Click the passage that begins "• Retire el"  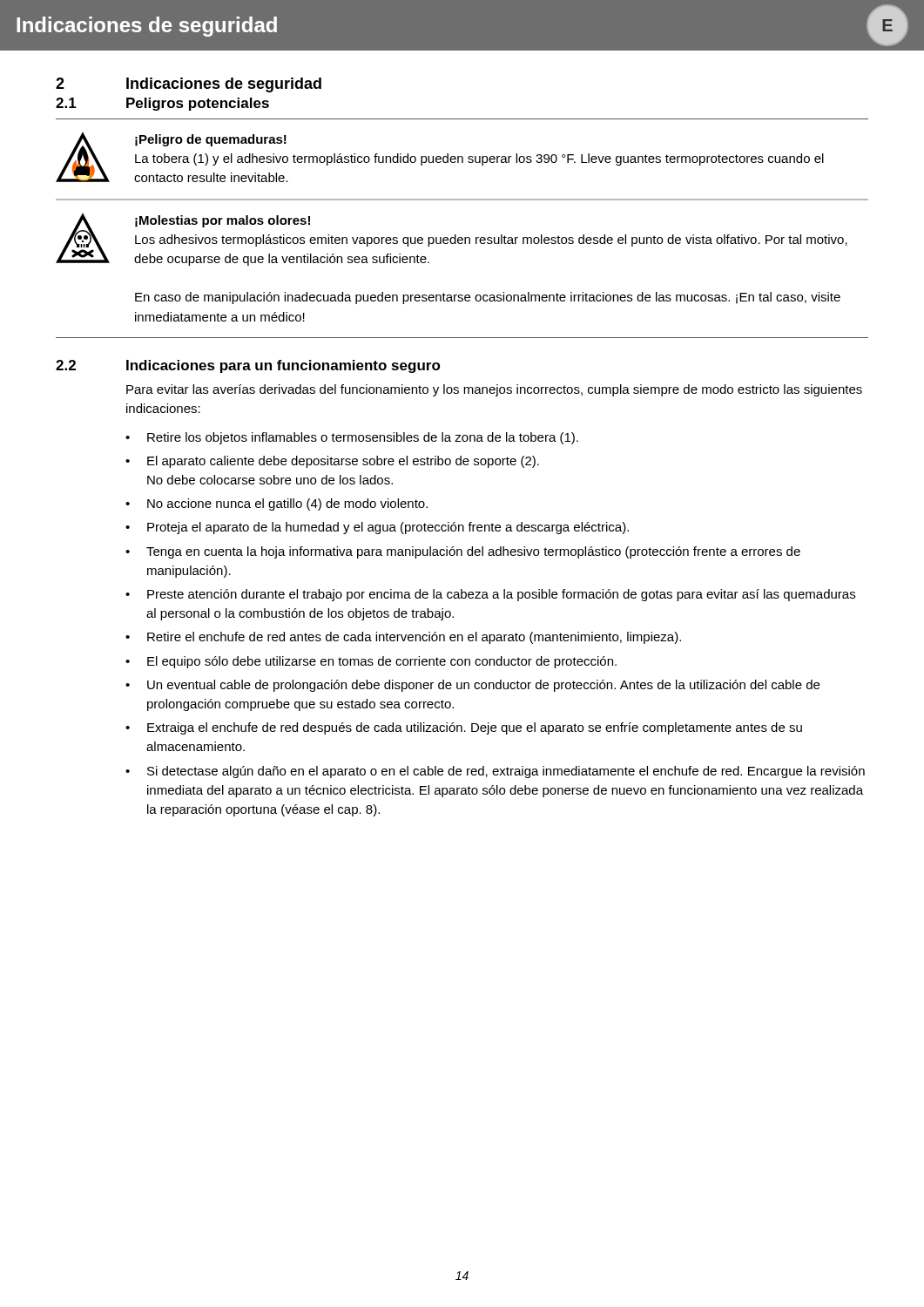404,637
